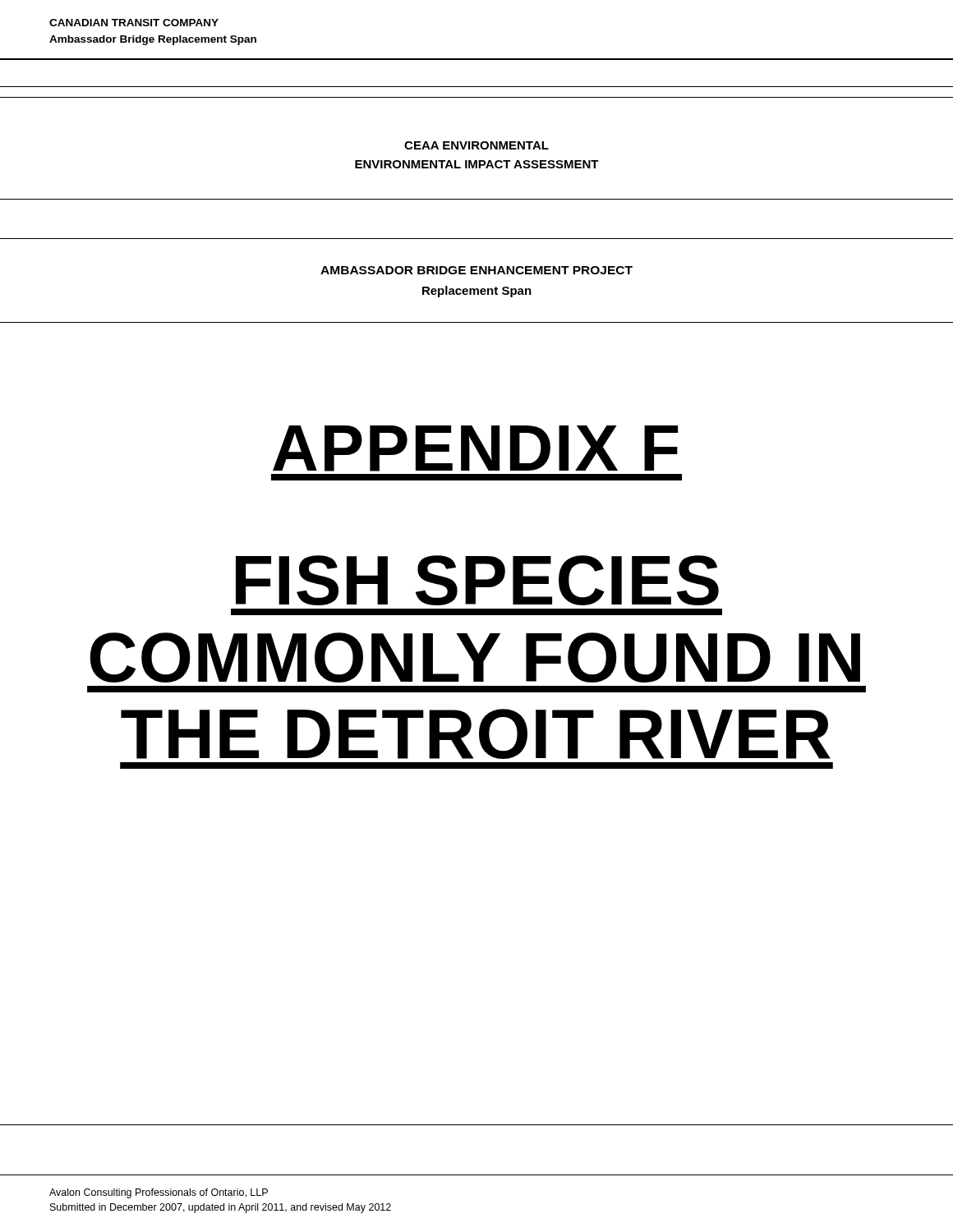Image resolution: width=953 pixels, height=1232 pixels.
Task: Point to the text block starting "FISH SPECIES COMMONLY FOUND IN THE DETROIT RIVER"
Action: click(476, 657)
